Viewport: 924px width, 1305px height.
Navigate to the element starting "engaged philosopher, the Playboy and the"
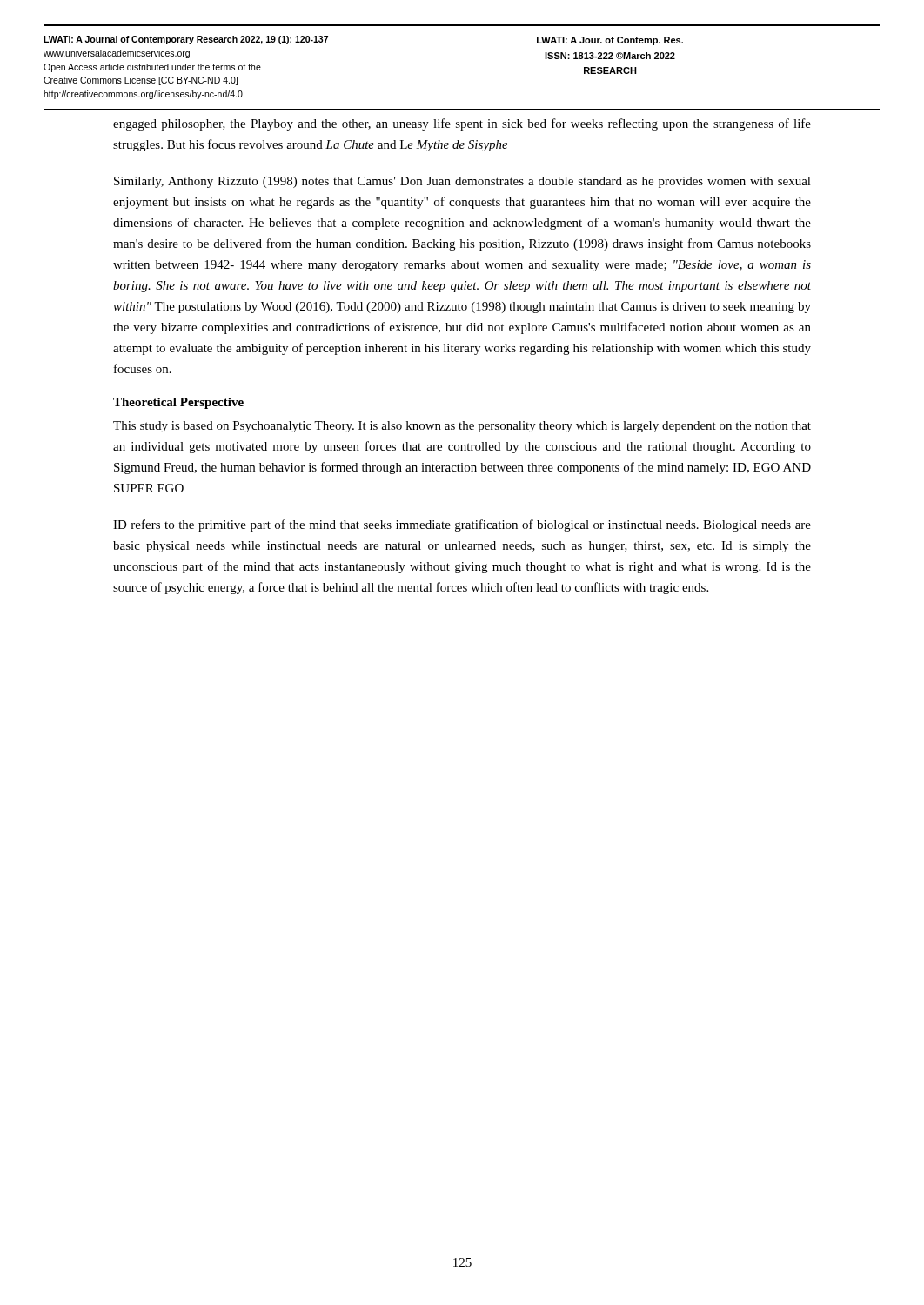tap(462, 134)
